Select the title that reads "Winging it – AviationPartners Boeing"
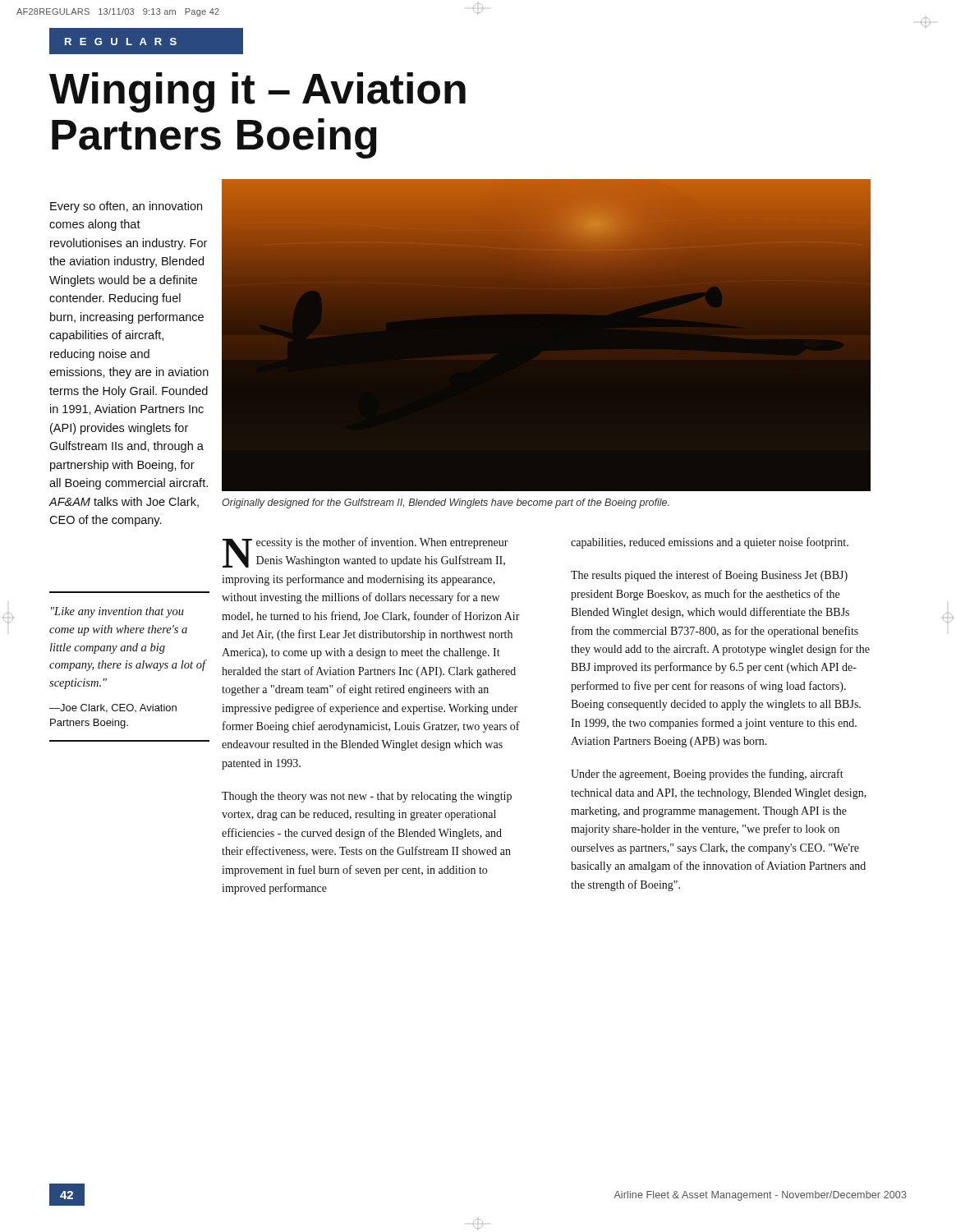Screen dimensions: 1232x956 point(263,112)
